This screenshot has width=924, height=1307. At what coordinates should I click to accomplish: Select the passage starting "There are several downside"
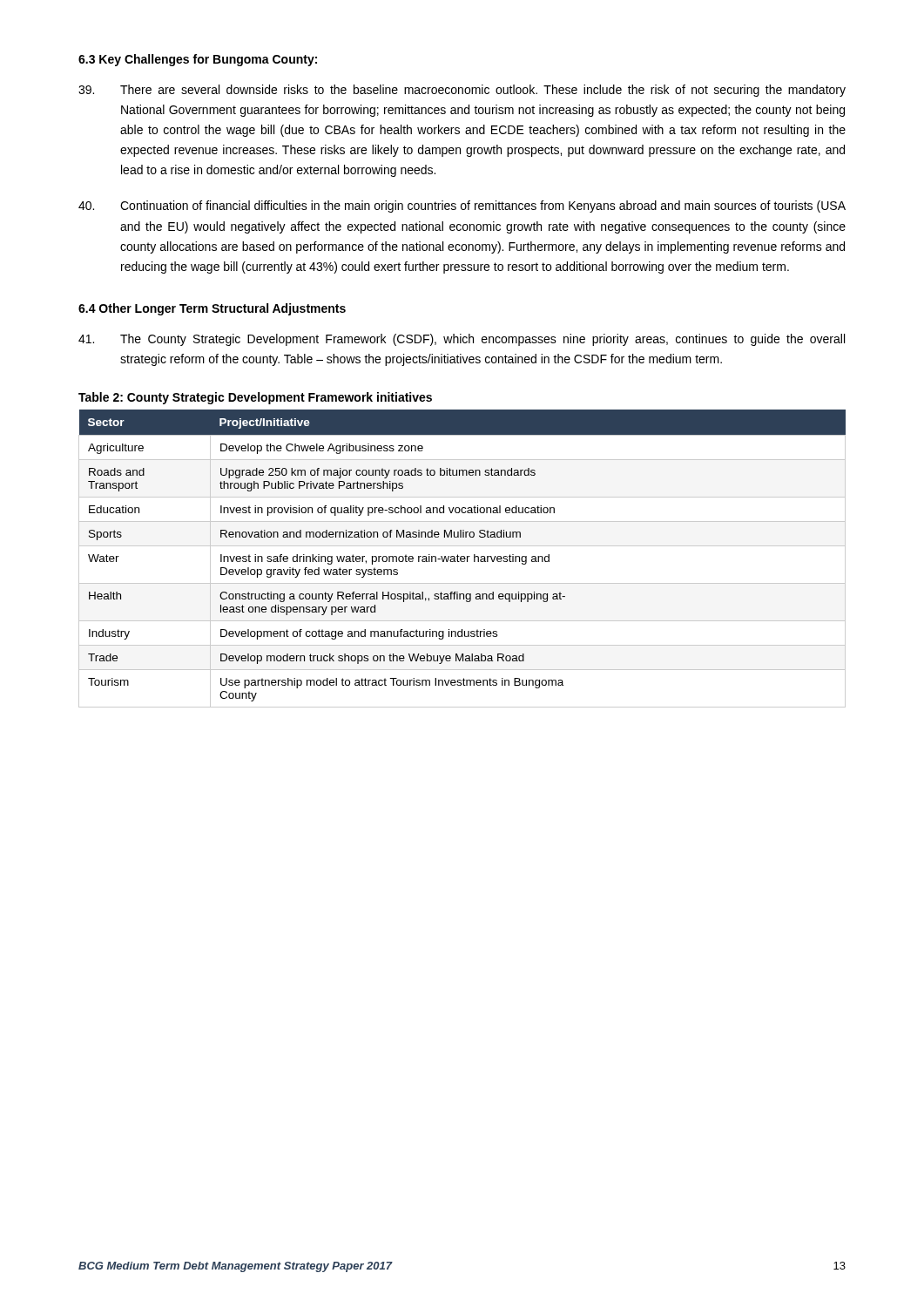[x=462, y=130]
